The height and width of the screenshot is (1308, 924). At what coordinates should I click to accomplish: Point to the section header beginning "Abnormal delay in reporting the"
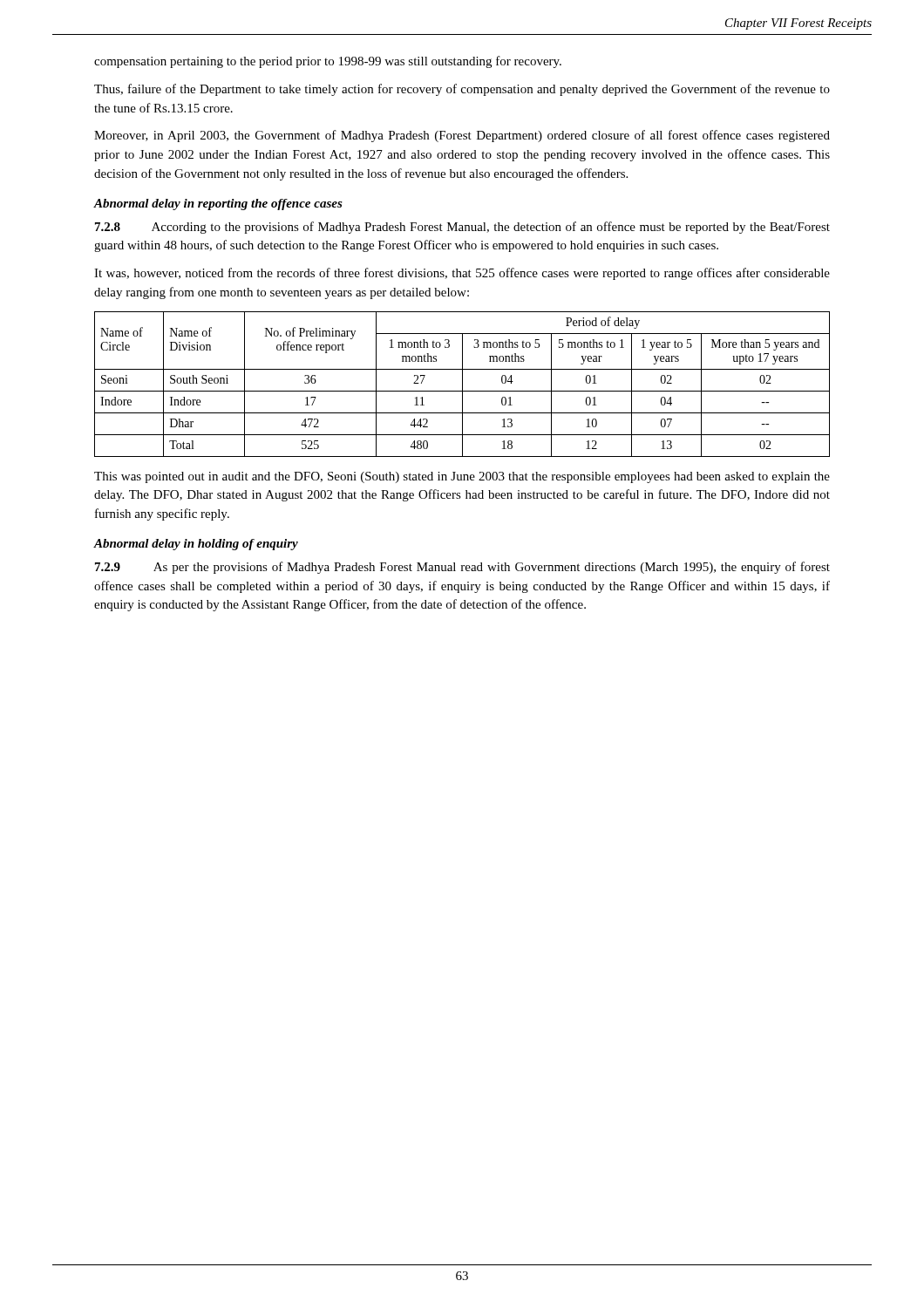pyautogui.click(x=218, y=203)
